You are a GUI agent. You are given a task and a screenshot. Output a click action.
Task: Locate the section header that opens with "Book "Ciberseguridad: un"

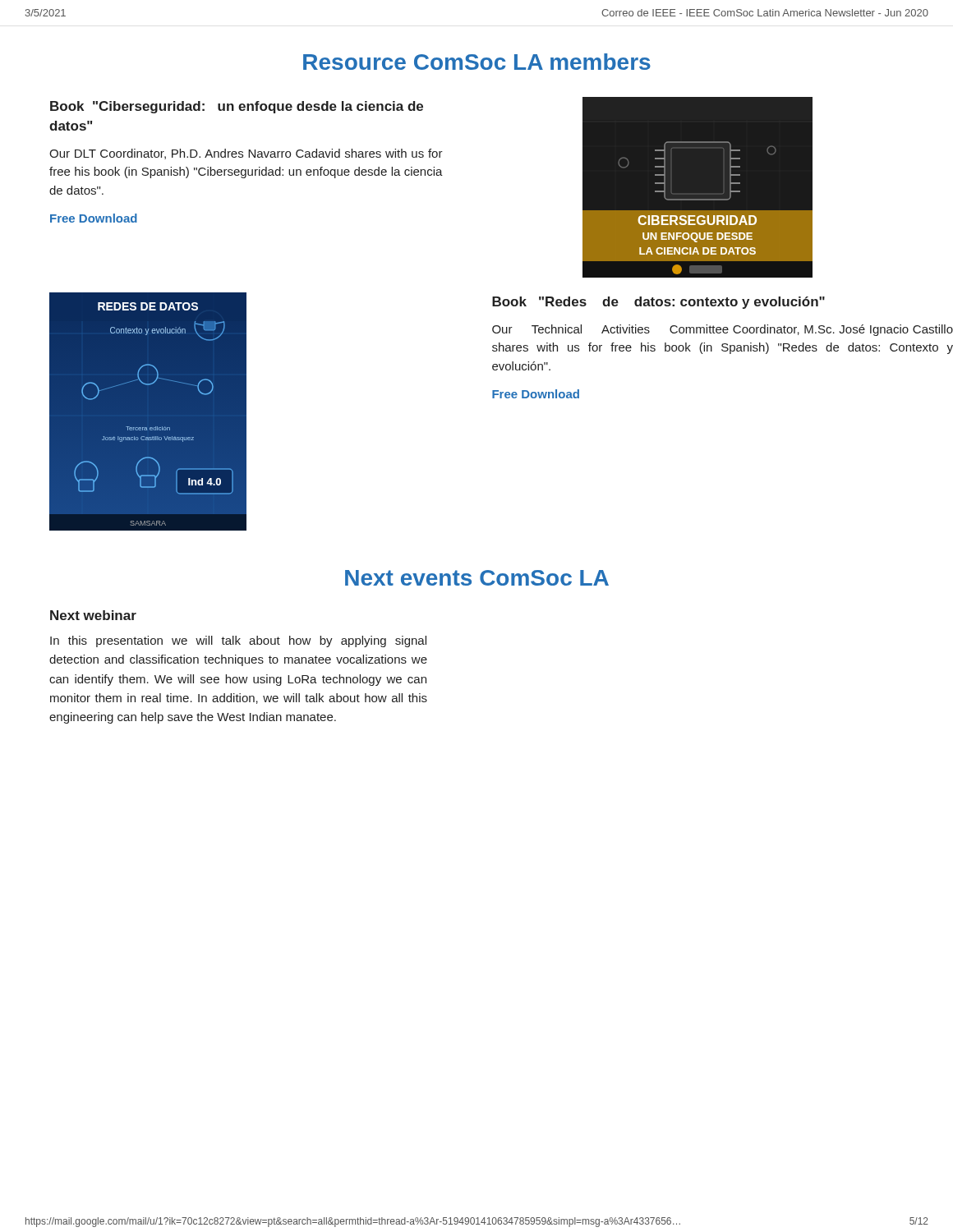point(237,116)
